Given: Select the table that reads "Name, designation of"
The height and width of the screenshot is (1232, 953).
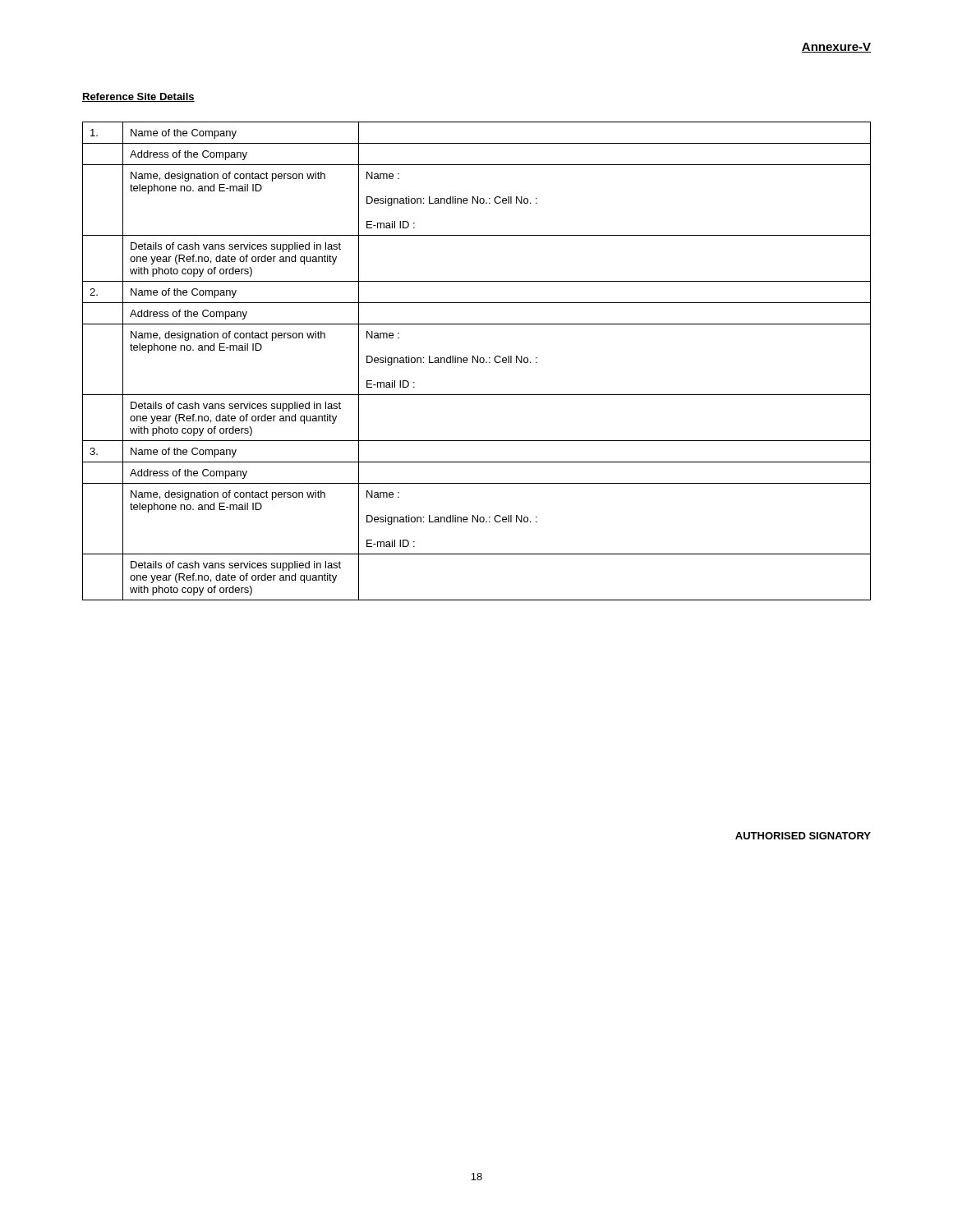Looking at the screenshot, I should tap(476, 361).
